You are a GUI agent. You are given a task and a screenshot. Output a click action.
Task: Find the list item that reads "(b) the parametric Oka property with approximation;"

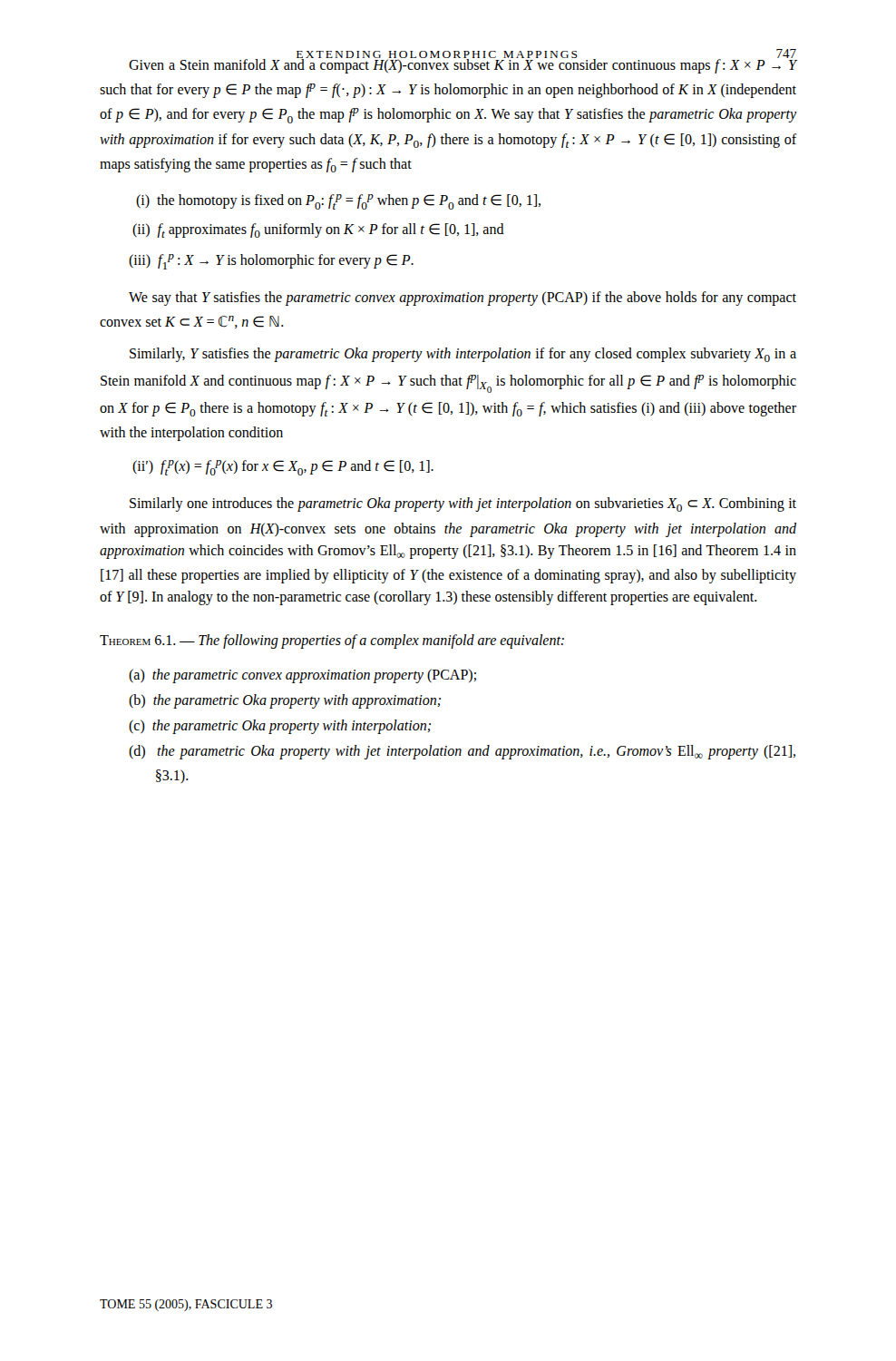285,700
